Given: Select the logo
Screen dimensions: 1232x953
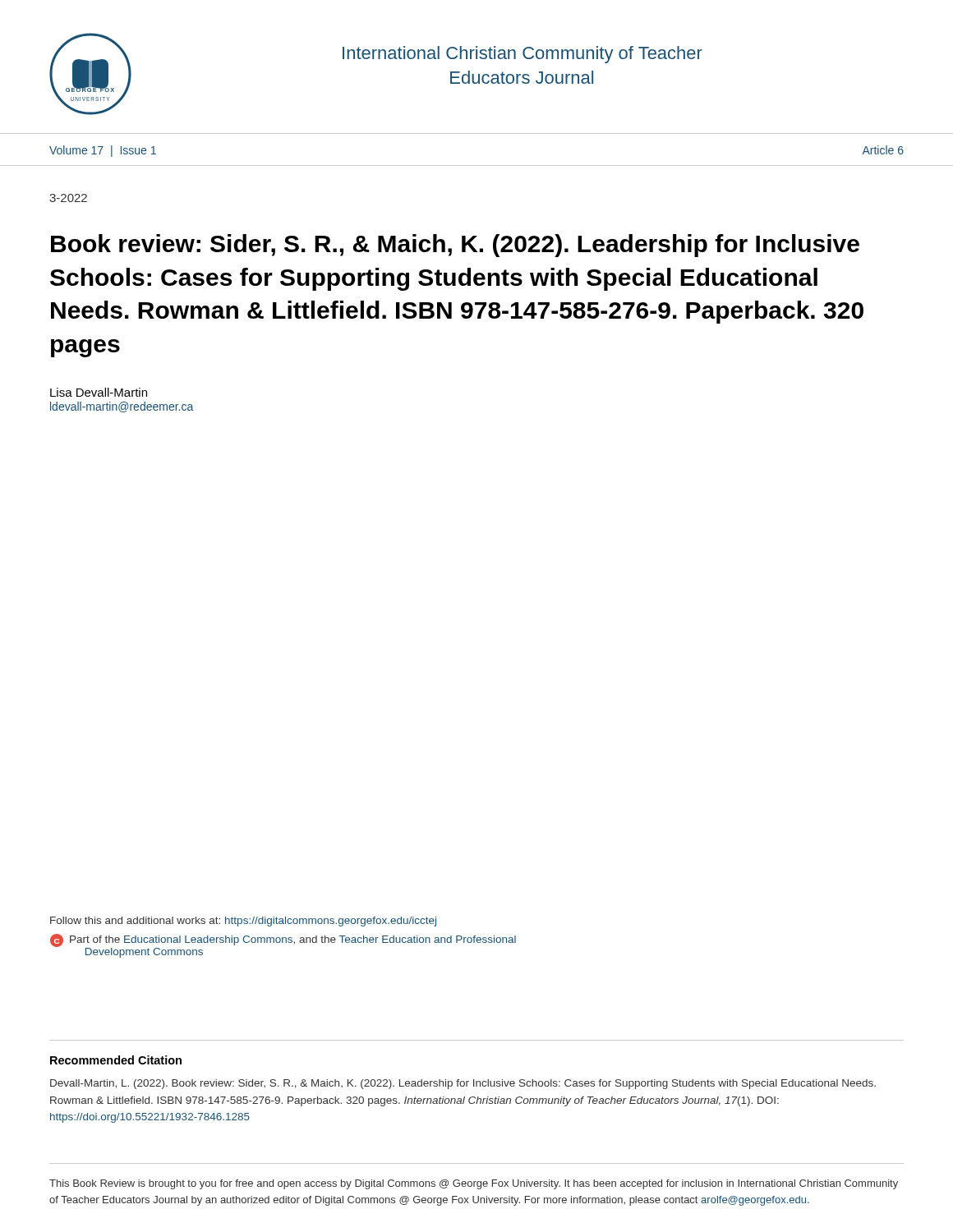Looking at the screenshot, I should click(x=94, y=76).
